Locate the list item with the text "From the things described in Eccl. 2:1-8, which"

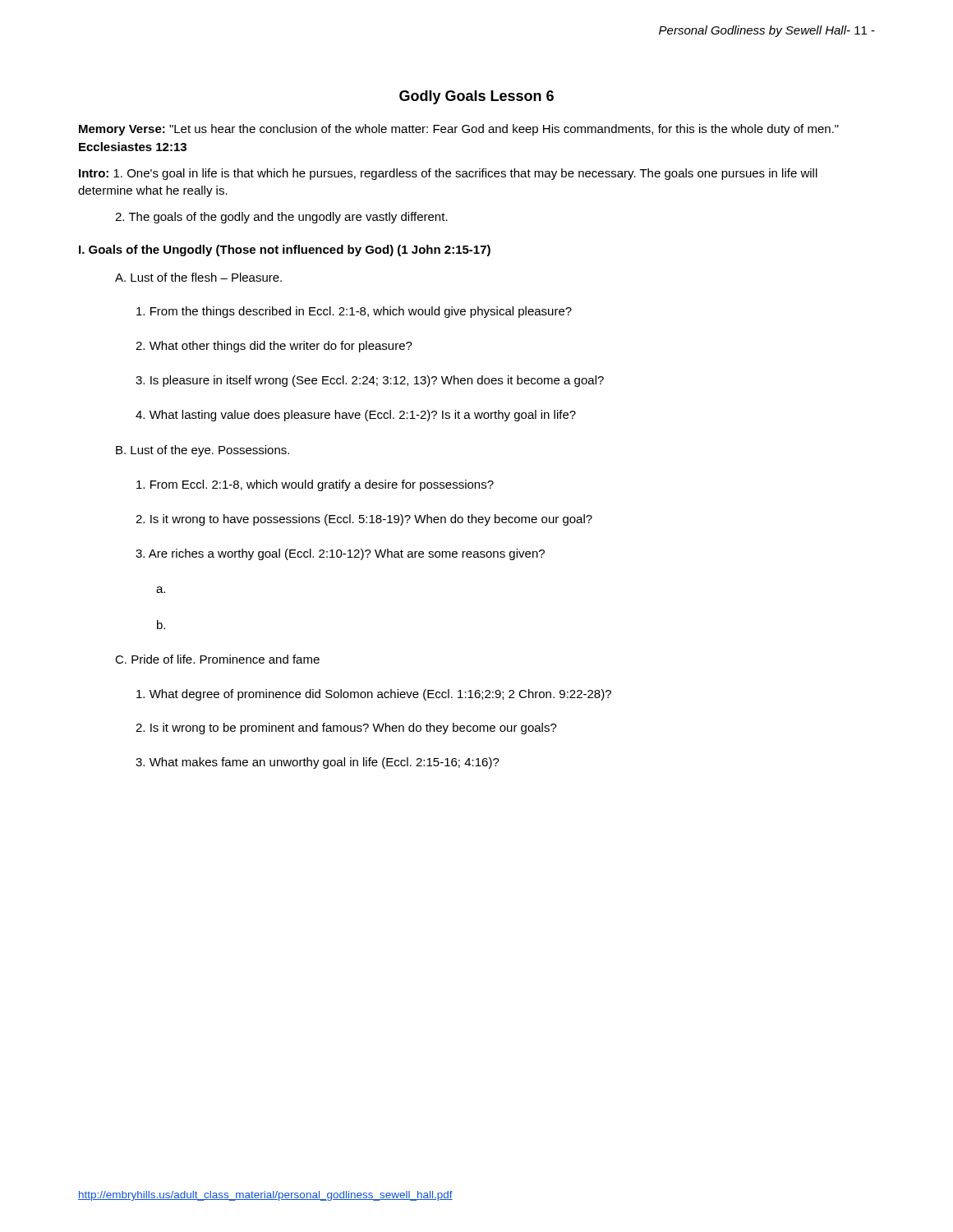(x=354, y=311)
